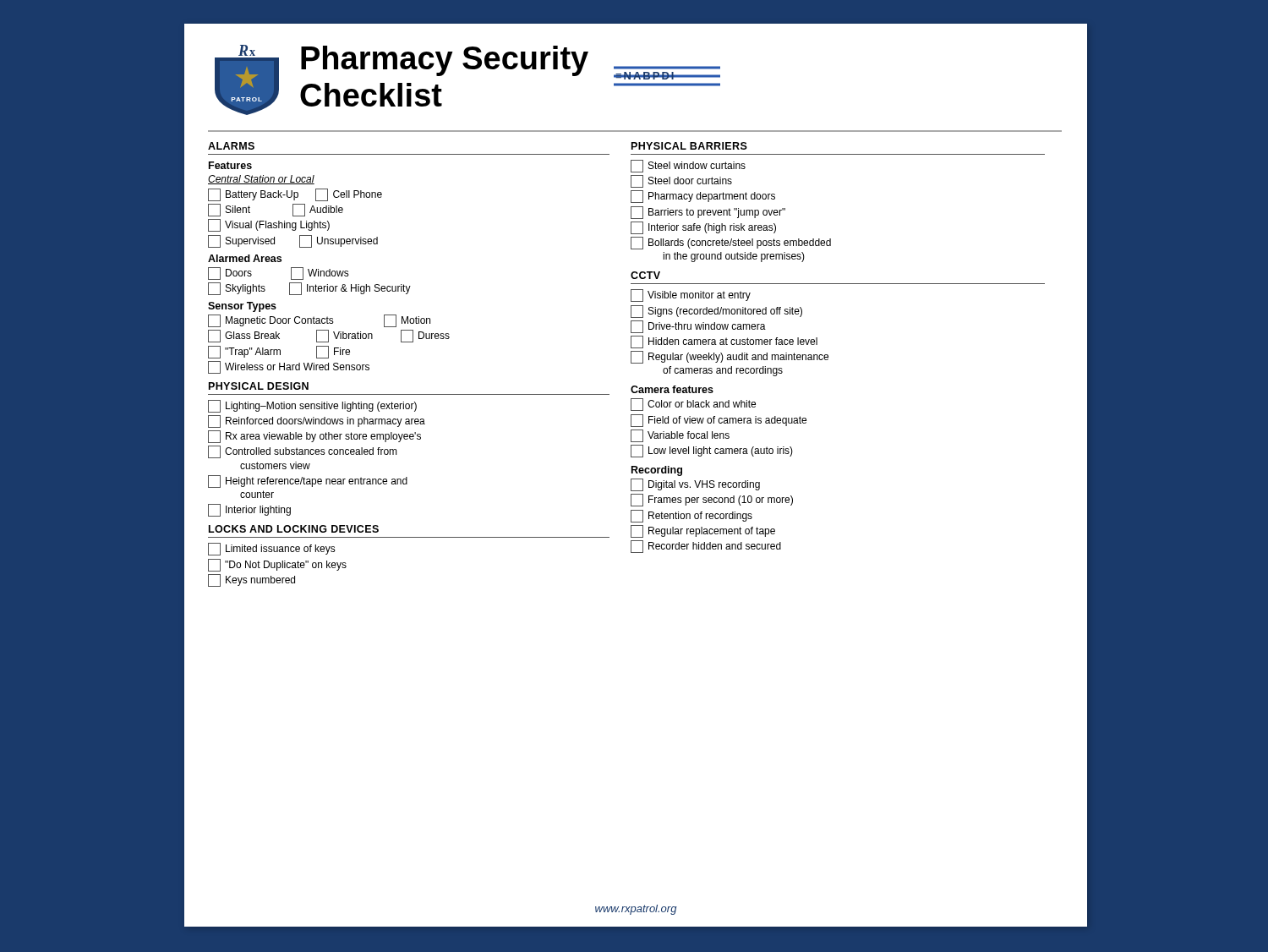Where does it say "Battery Back-Up"?
The width and height of the screenshot is (1268, 952).
253,195
